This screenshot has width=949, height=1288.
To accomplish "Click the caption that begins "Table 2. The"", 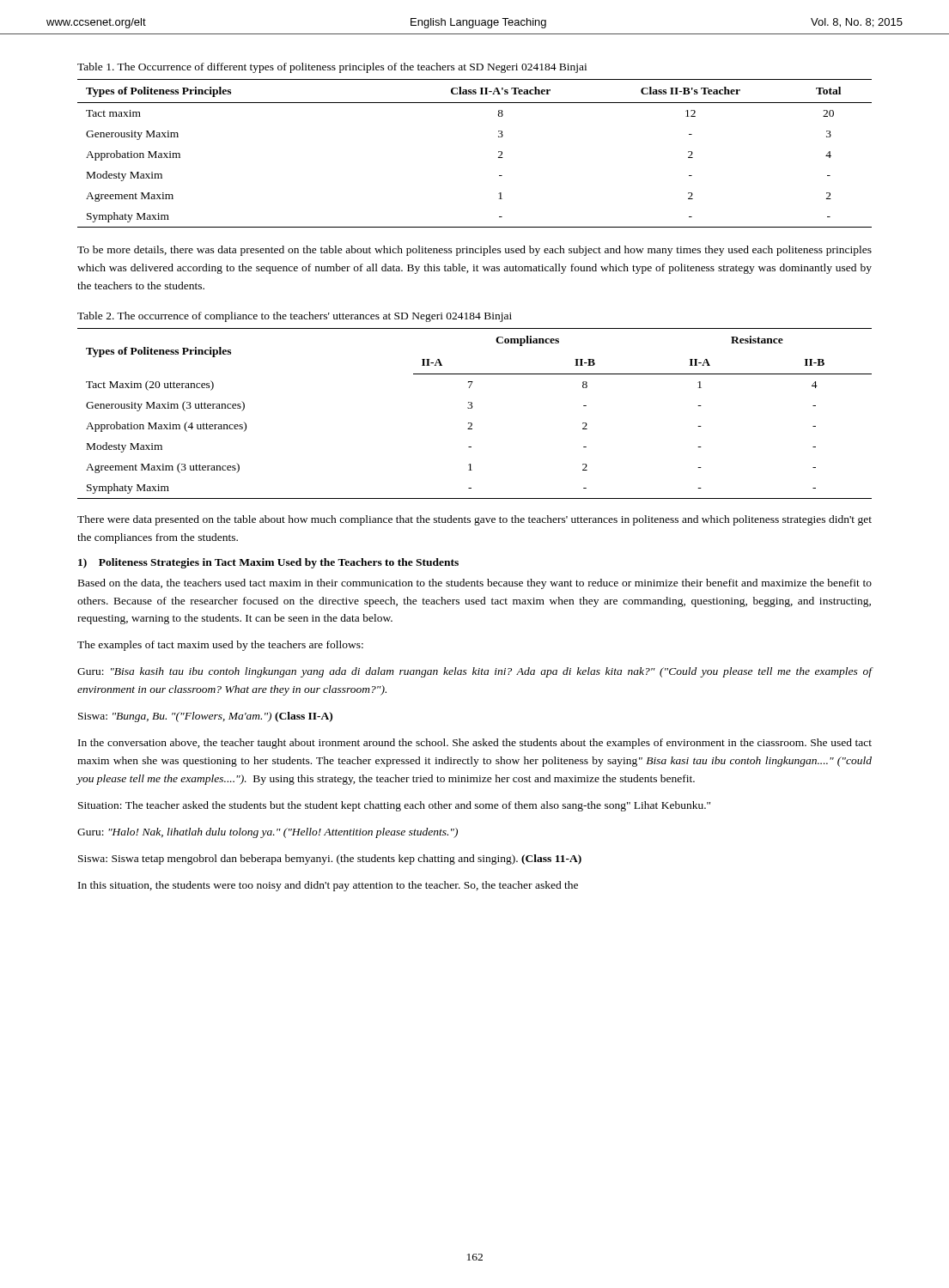I will tap(295, 315).
